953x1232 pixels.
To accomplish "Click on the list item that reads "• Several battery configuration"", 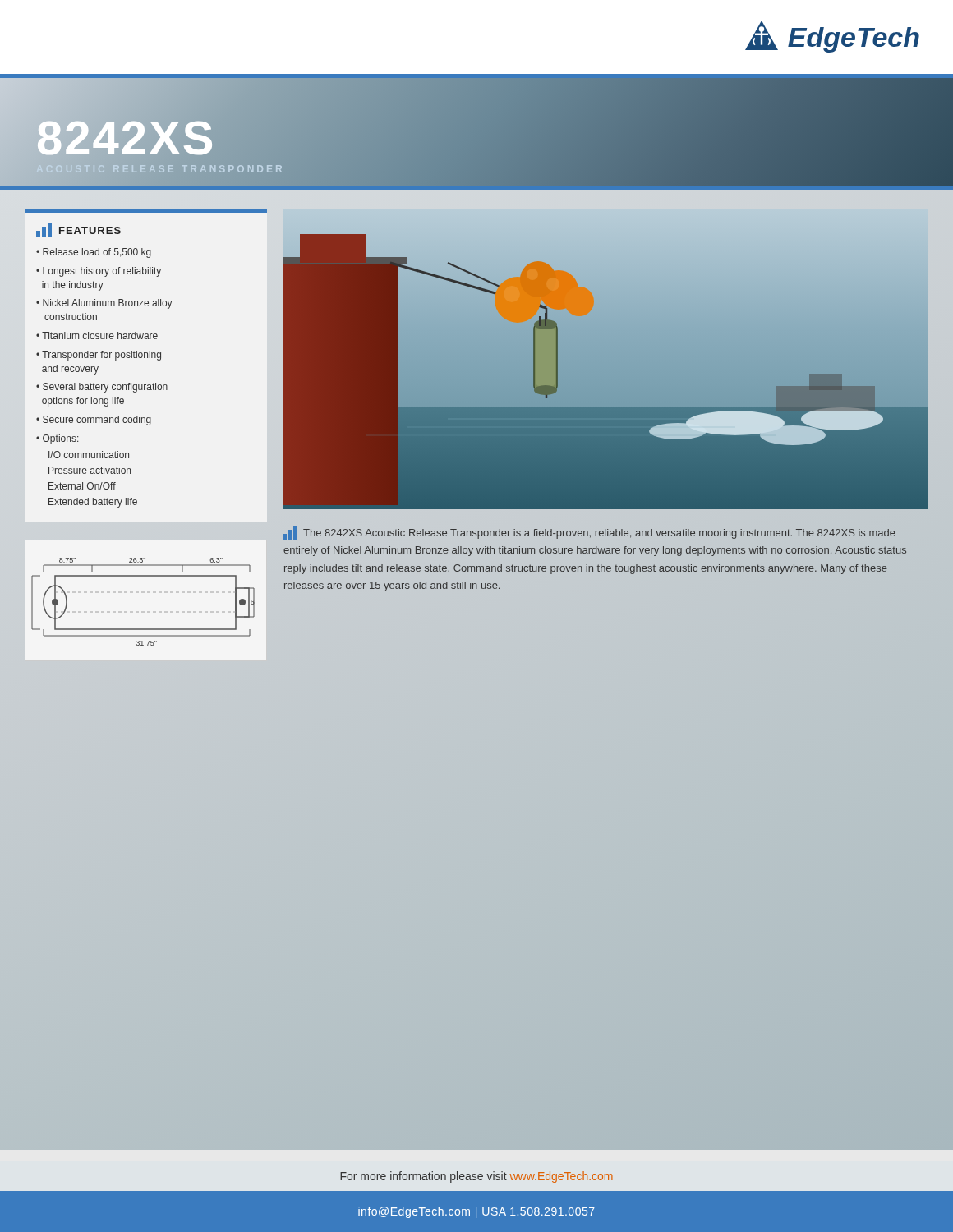I will pos(102,394).
